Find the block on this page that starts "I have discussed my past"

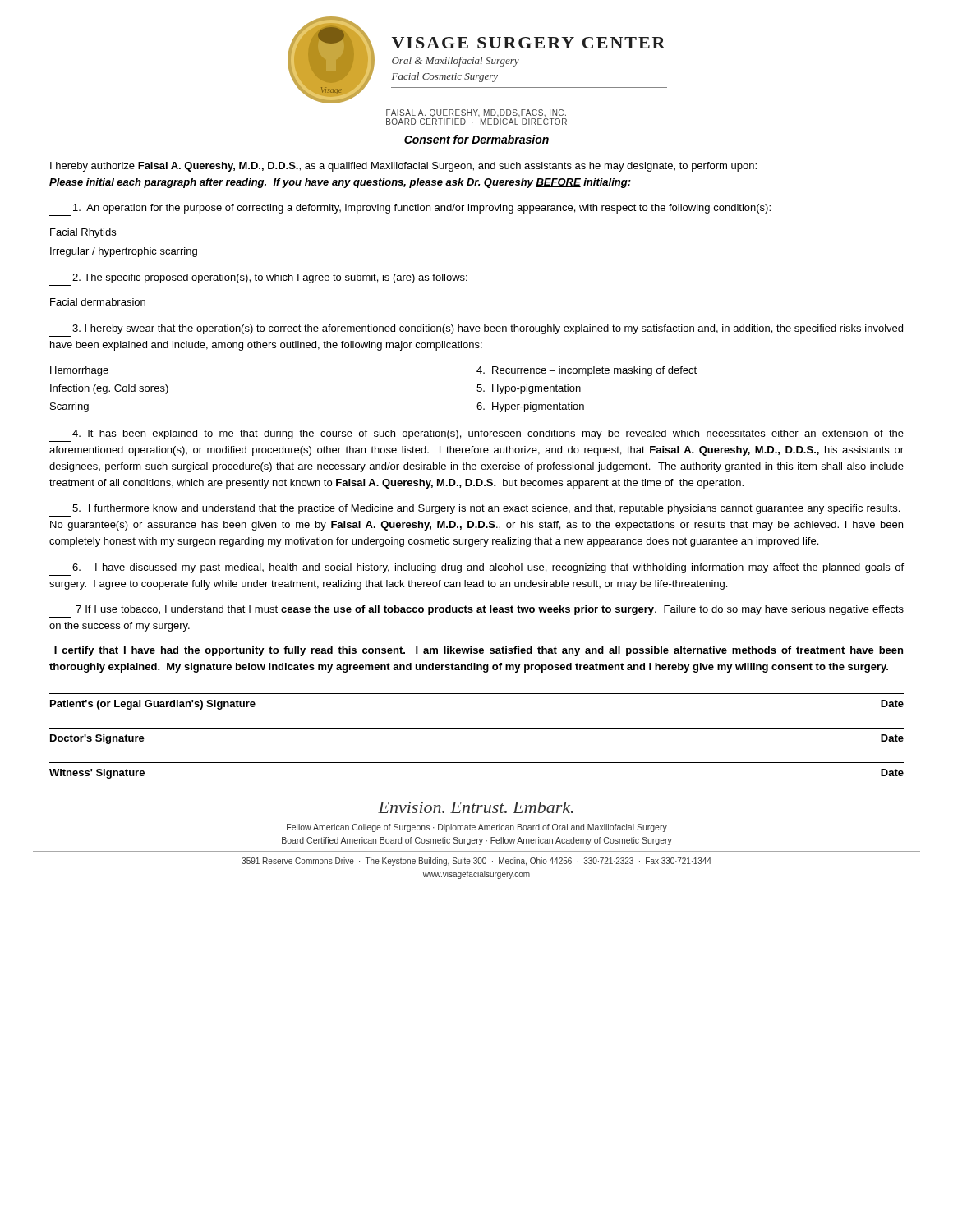(x=476, y=574)
